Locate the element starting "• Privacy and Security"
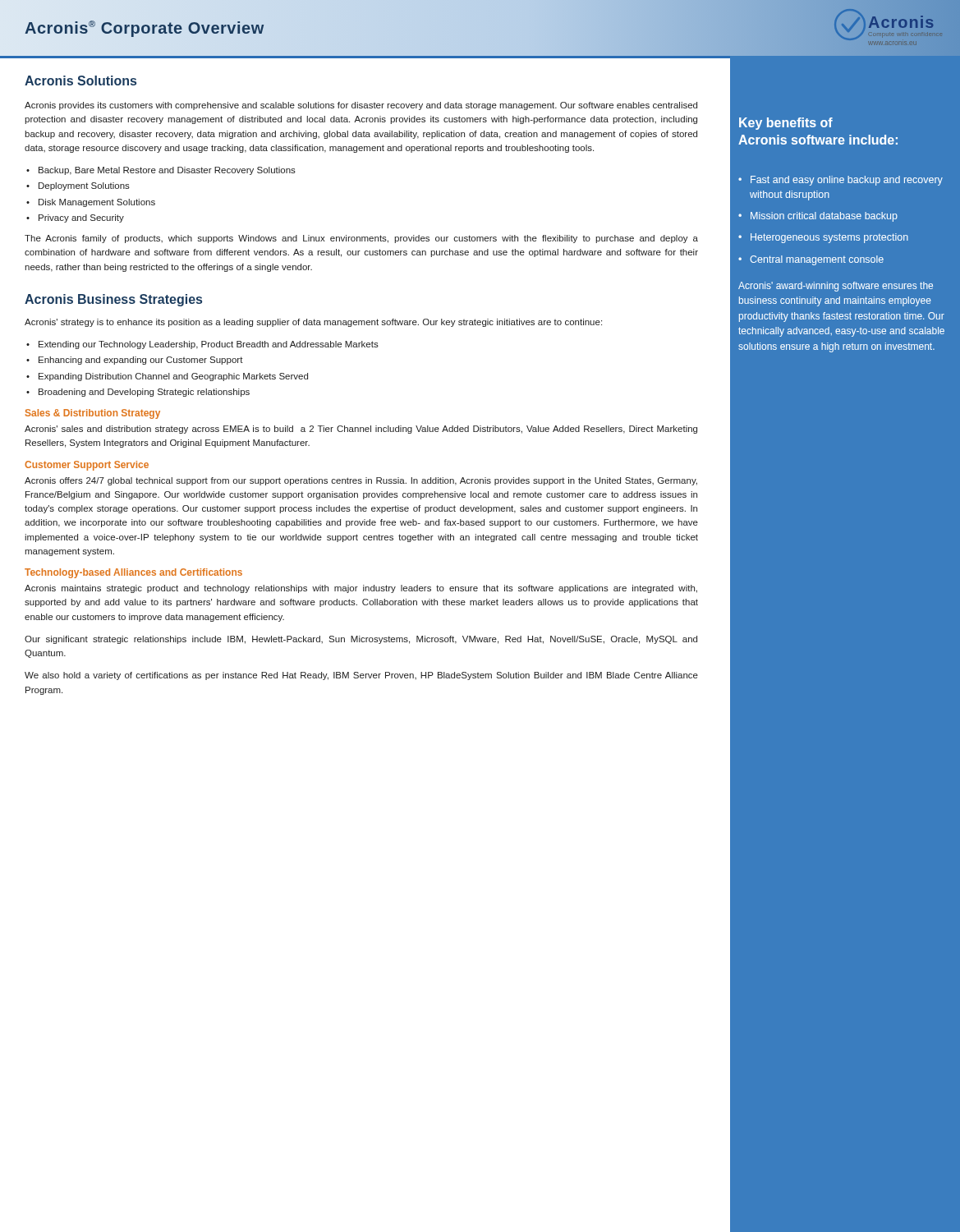The height and width of the screenshot is (1232, 960). coord(75,218)
